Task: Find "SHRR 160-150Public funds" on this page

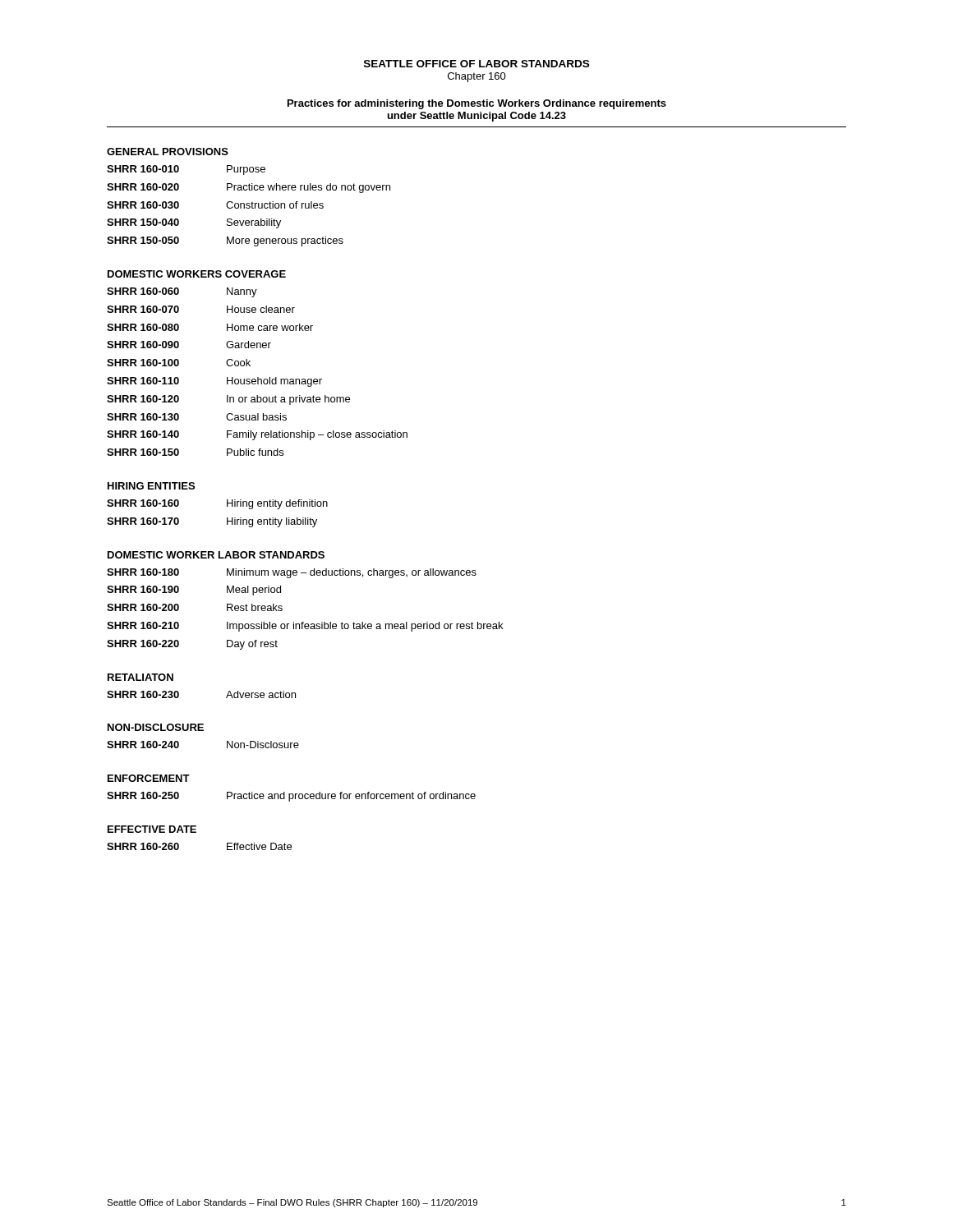Action: [151, 452]
